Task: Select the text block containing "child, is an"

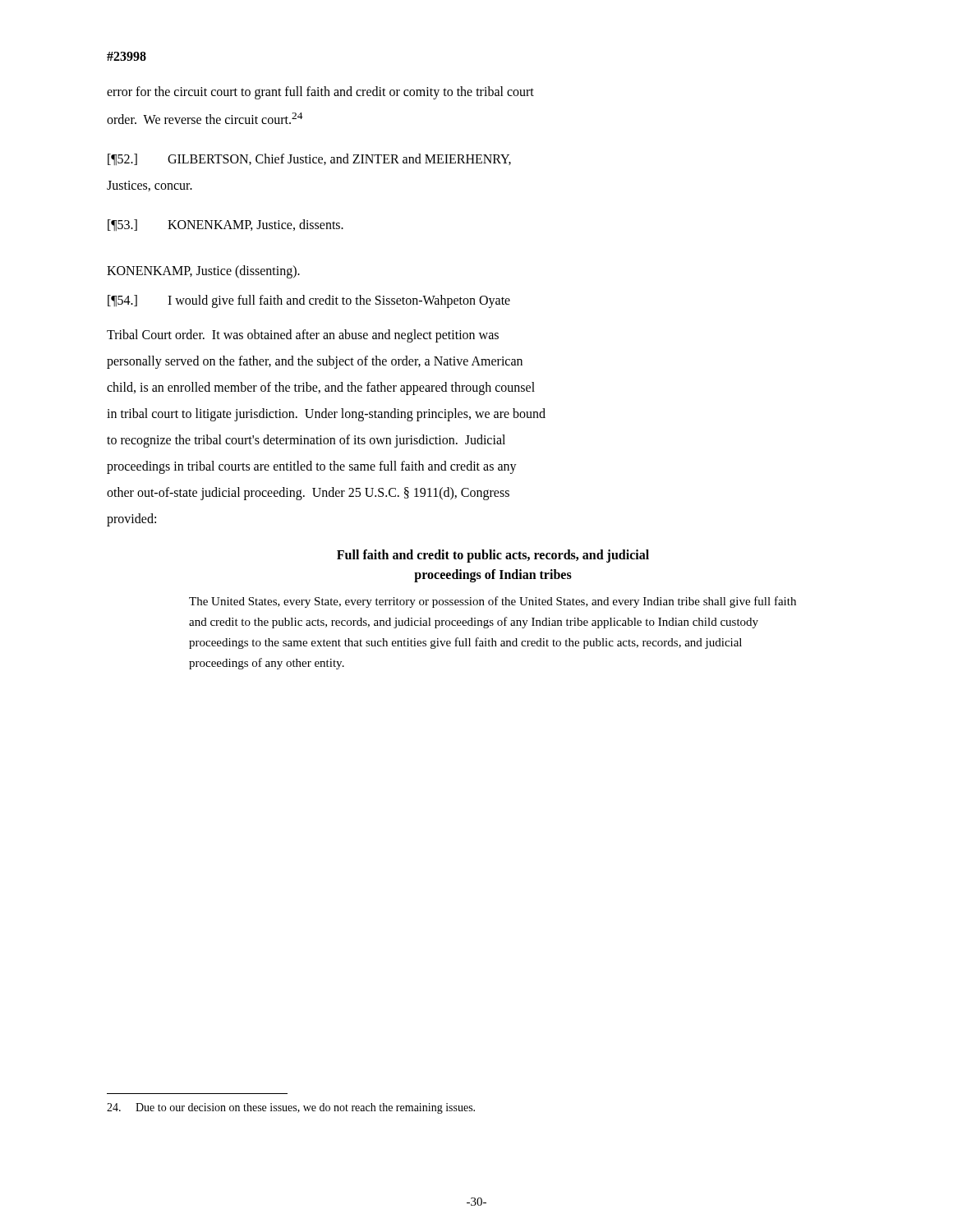Action: pos(321,388)
